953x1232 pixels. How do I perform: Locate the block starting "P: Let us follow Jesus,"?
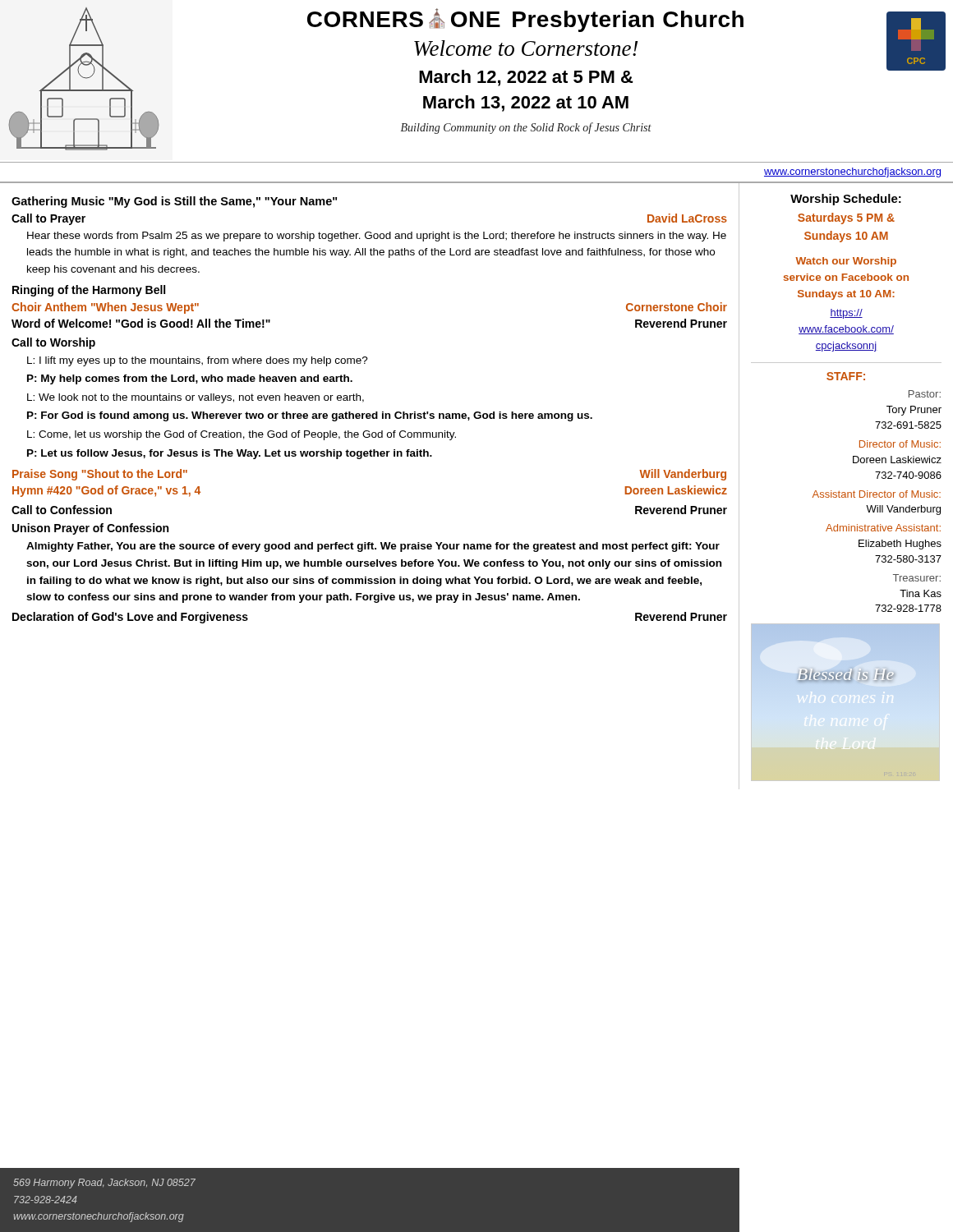[x=229, y=453]
